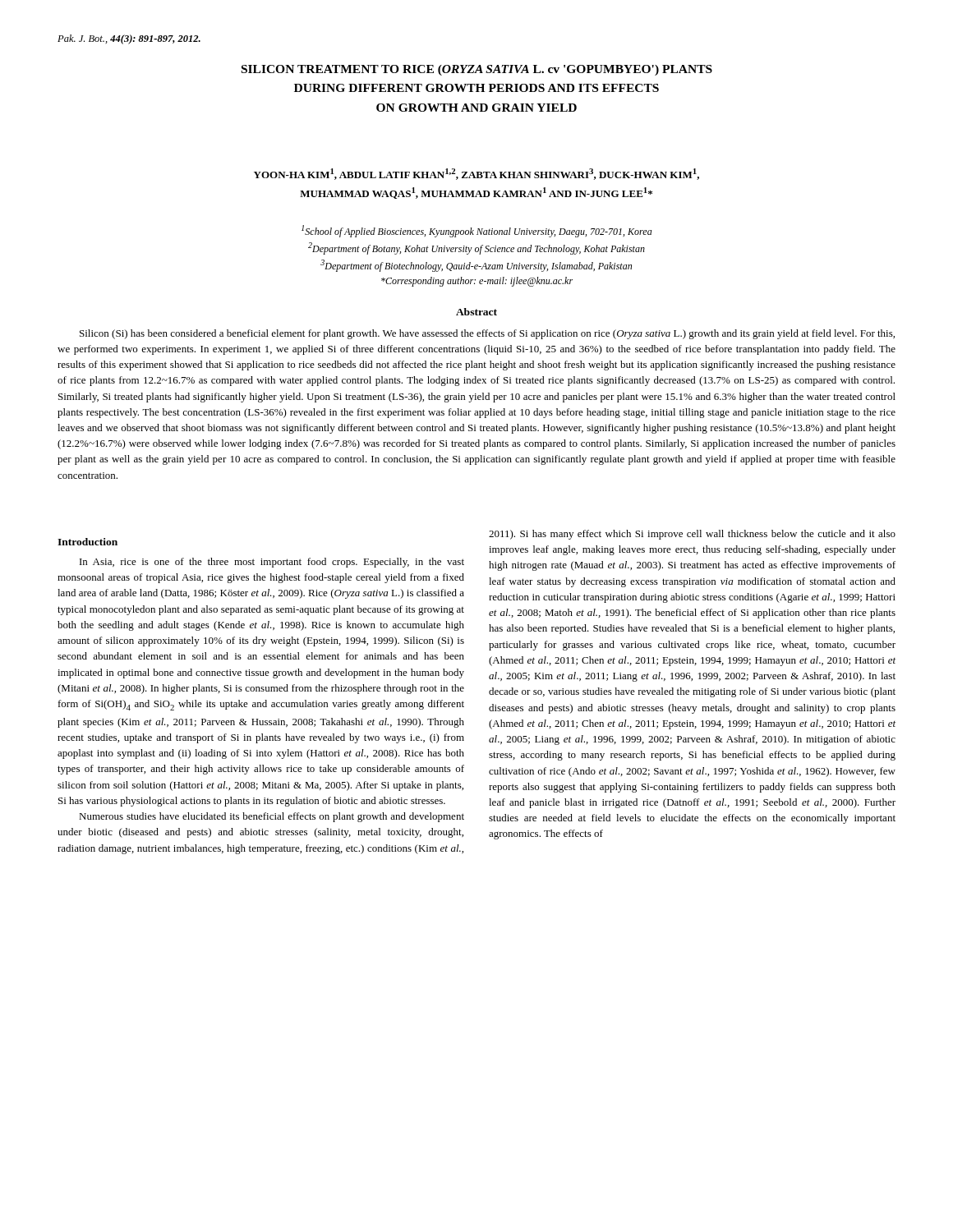Select the text block that says "1School of Applied Biosciences, Kyungpook National University,"
The image size is (953, 1232).
[x=476, y=255]
